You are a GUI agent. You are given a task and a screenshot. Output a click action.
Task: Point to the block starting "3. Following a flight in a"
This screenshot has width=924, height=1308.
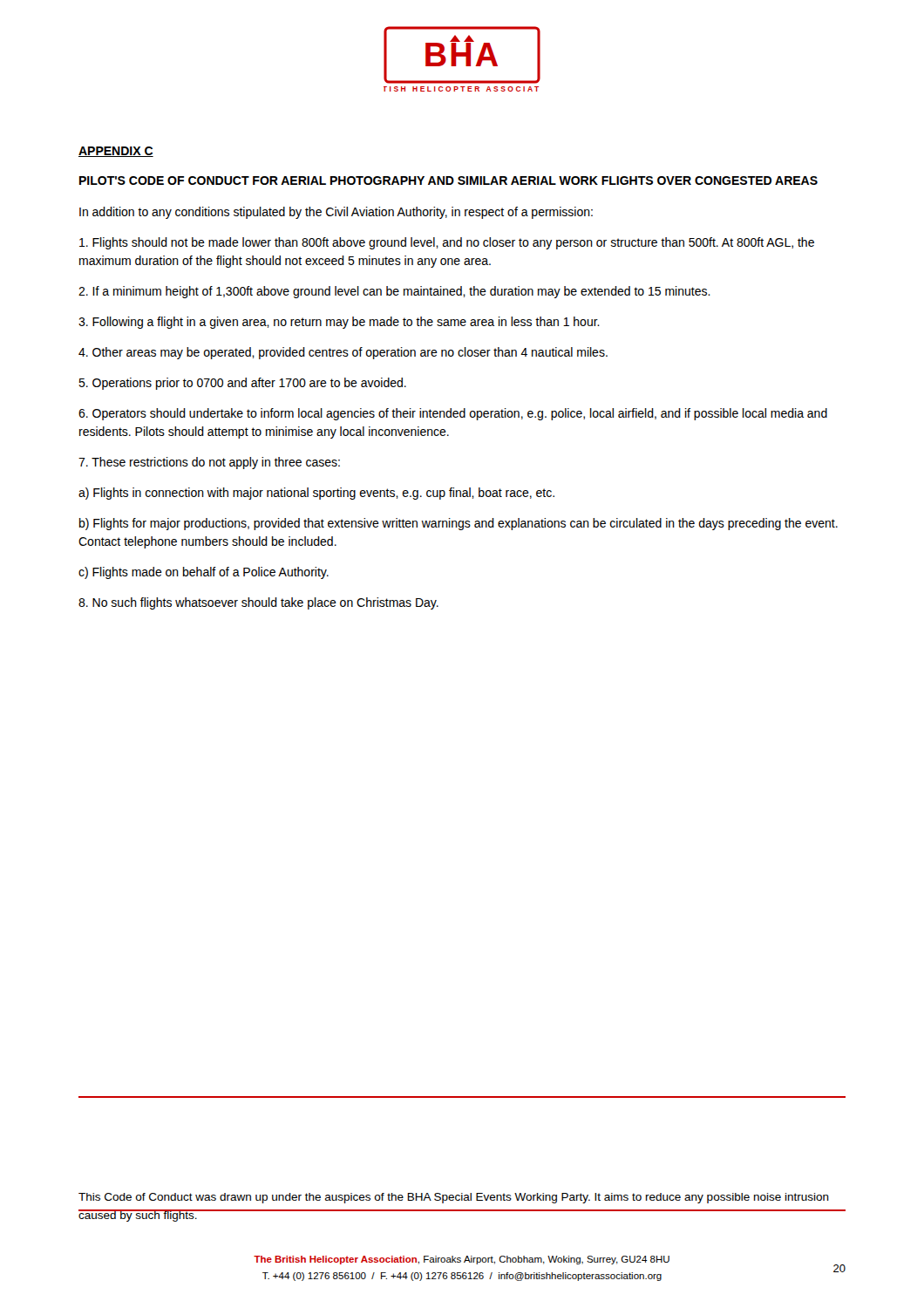pos(339,322)
